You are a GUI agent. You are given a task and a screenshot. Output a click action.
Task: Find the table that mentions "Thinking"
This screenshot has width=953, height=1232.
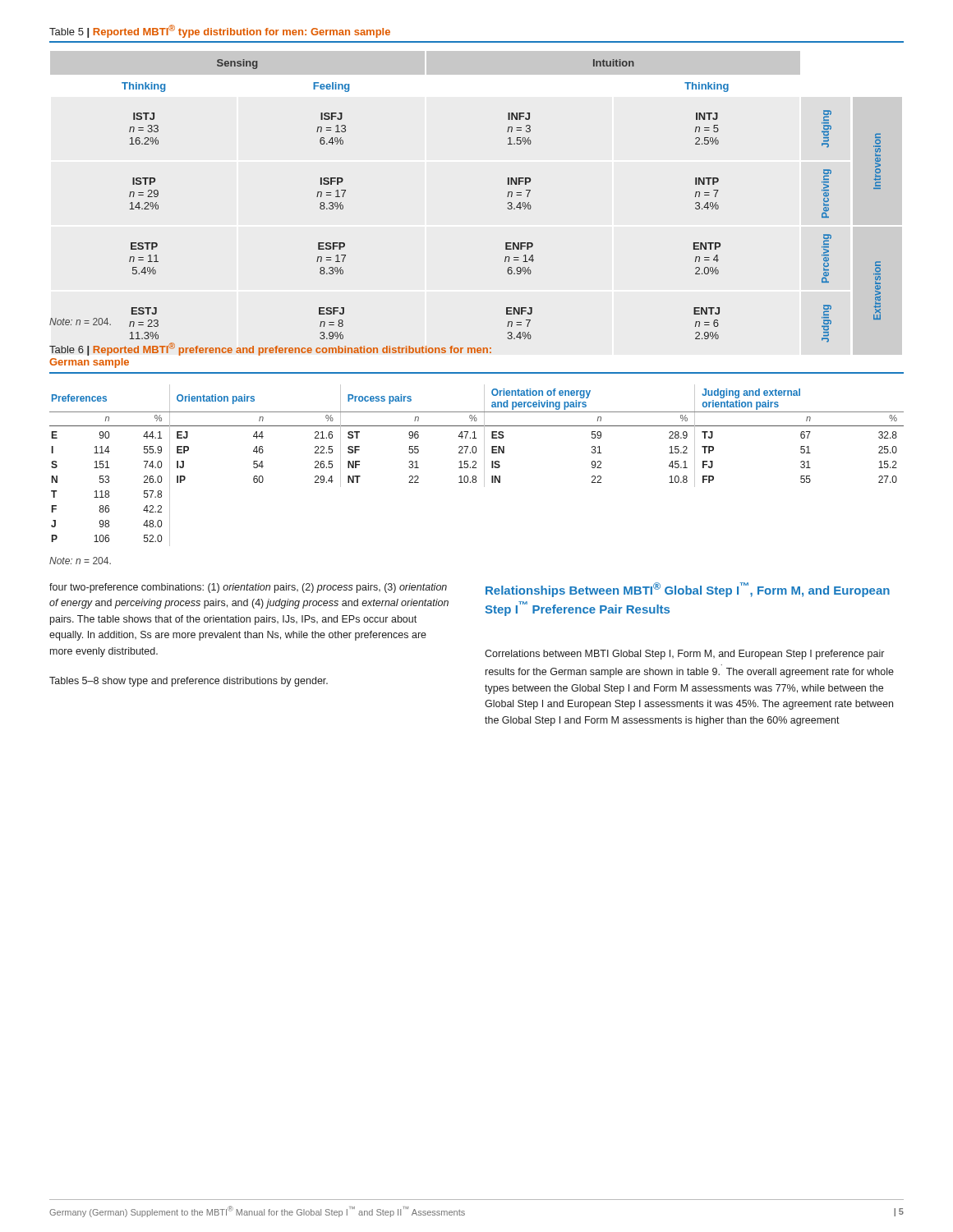pos(476,204)
